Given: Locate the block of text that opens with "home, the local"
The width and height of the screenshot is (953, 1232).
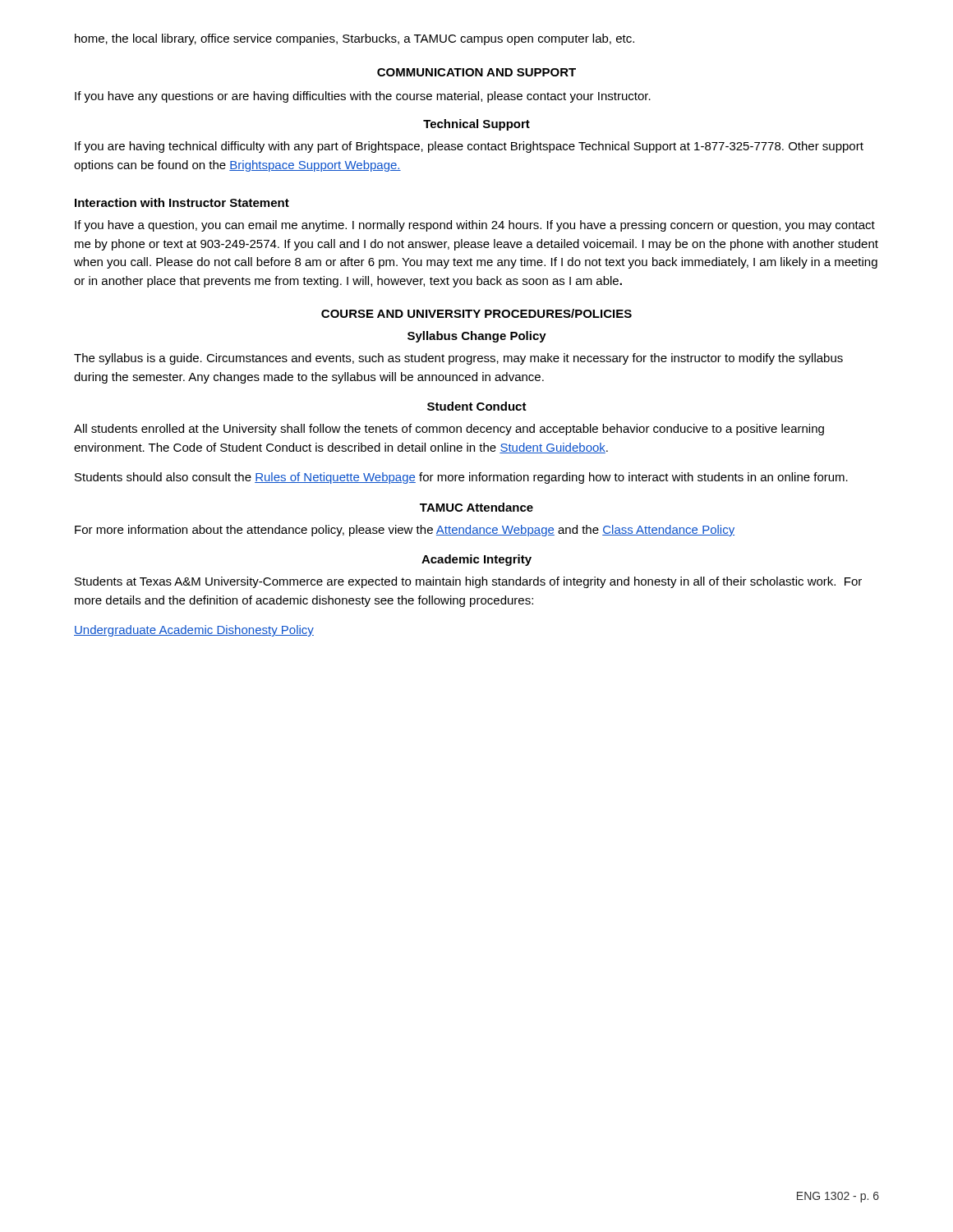Looking at the screenshot, I should (x=355, y=38).
